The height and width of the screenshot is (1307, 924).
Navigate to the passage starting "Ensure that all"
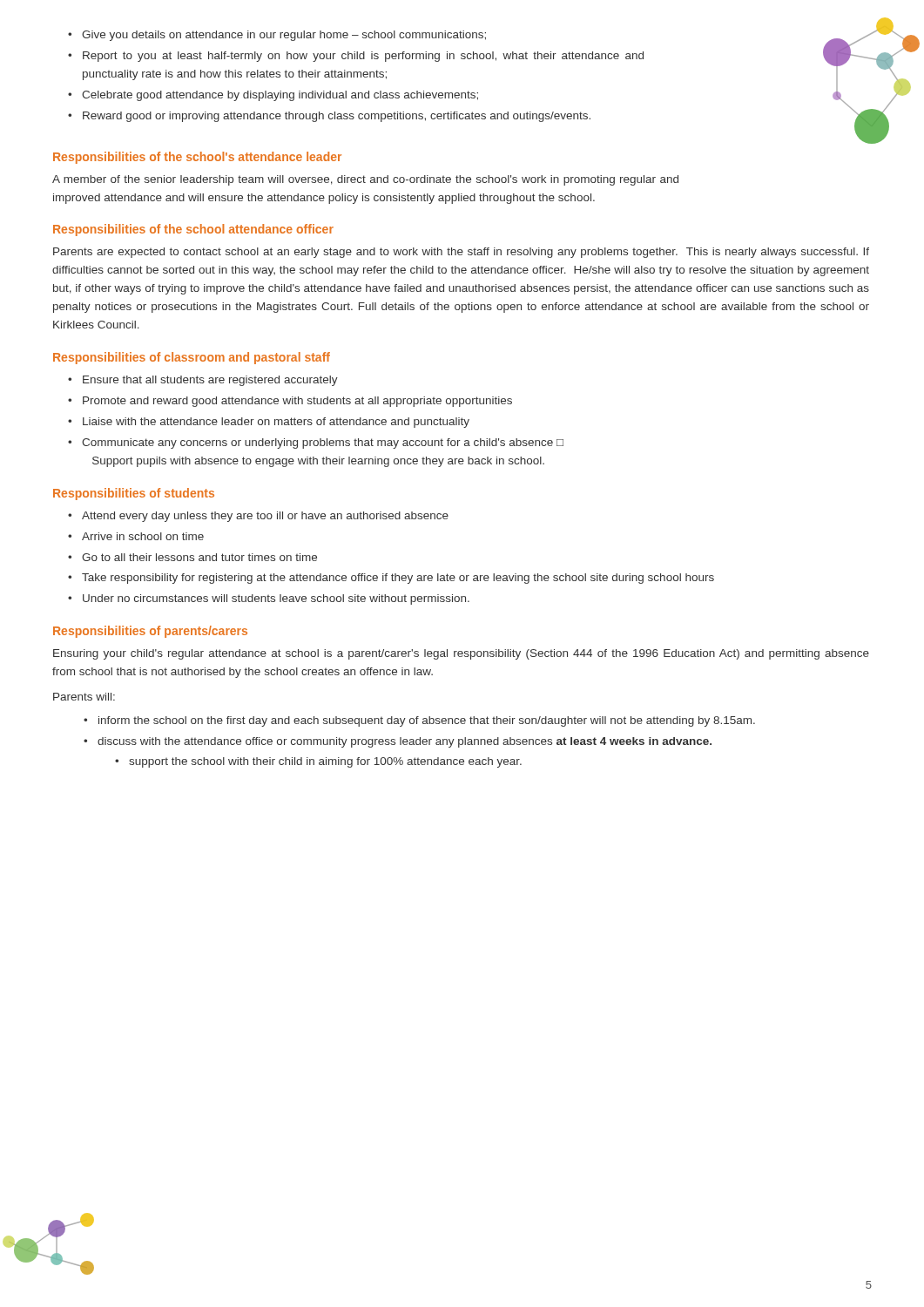tap(462, 421)
